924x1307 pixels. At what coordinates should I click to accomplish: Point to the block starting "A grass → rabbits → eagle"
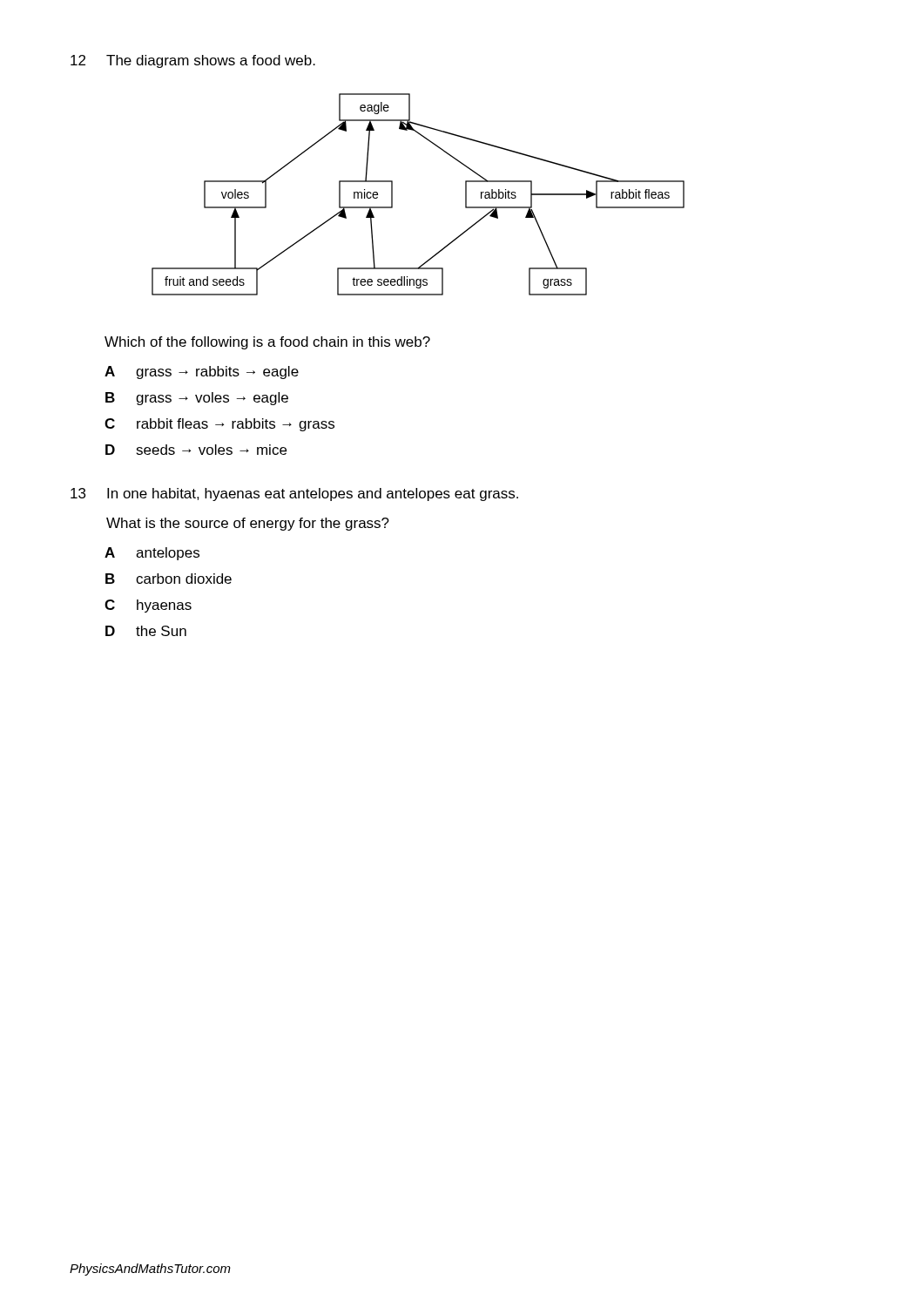pyautogui.click(x=202, y=372)
